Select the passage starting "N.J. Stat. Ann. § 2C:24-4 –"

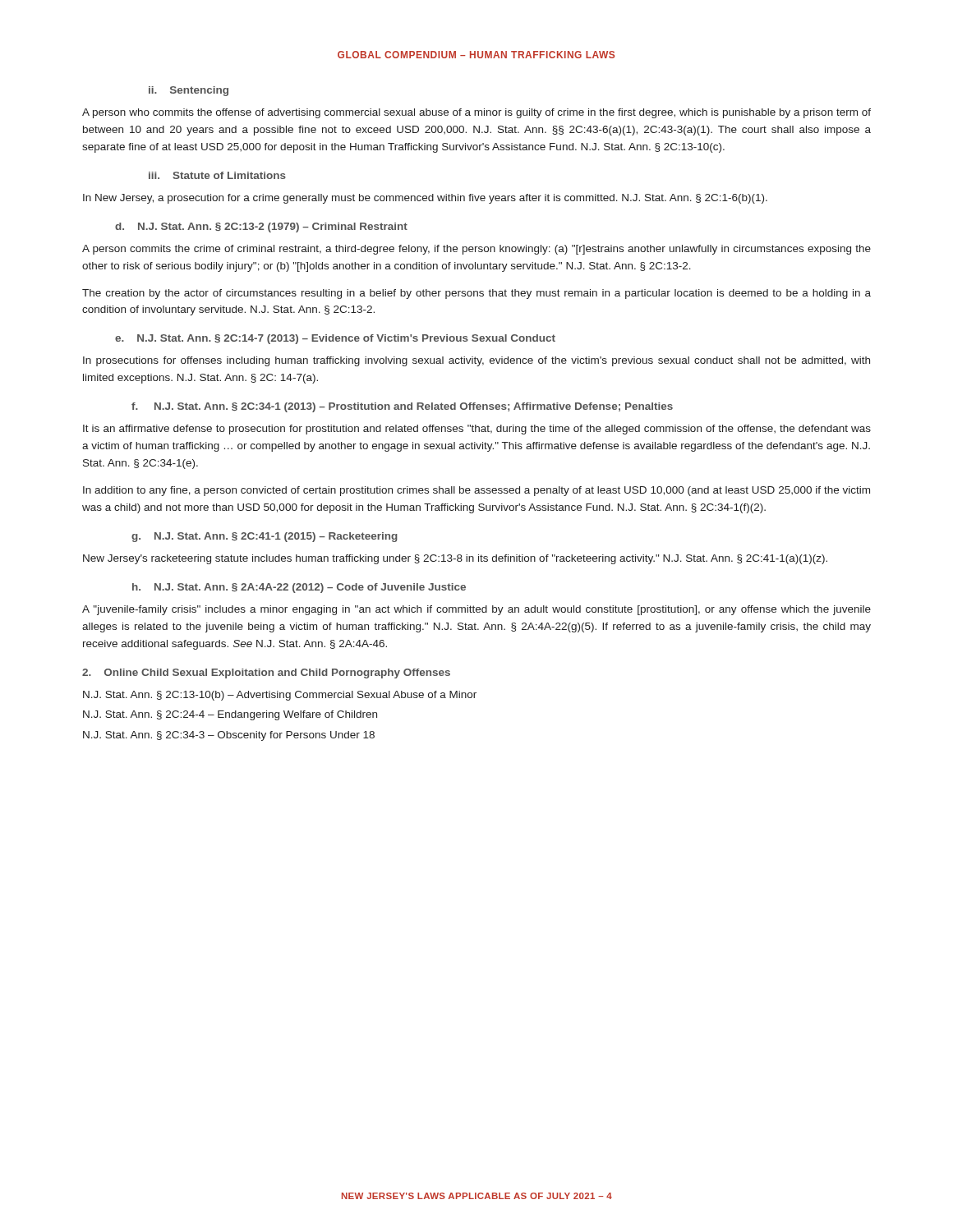tap(230, 715)
